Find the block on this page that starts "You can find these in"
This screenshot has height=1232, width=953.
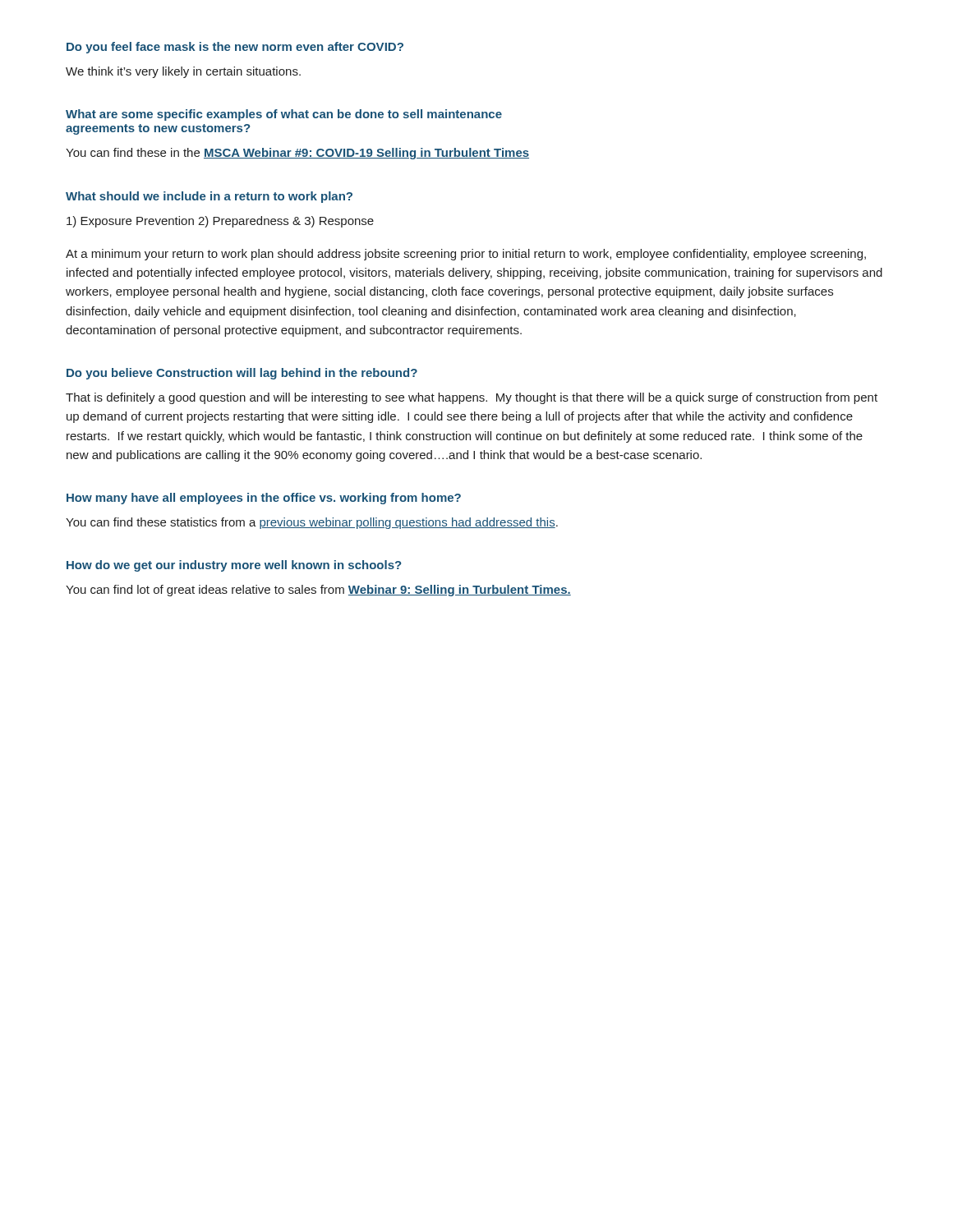tap(297, 153)
